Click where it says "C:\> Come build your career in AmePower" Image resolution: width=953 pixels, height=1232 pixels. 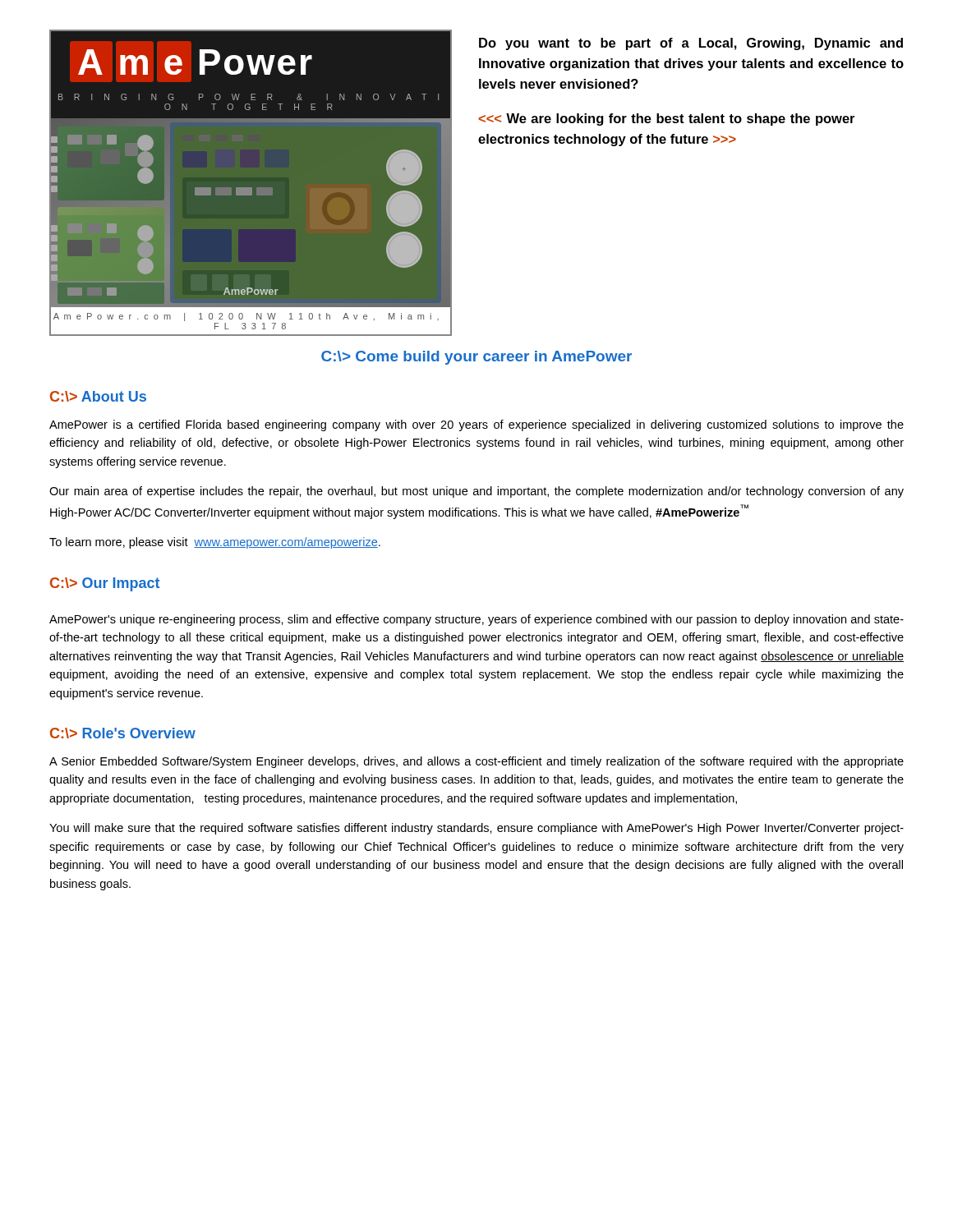(x=476, y=356)
